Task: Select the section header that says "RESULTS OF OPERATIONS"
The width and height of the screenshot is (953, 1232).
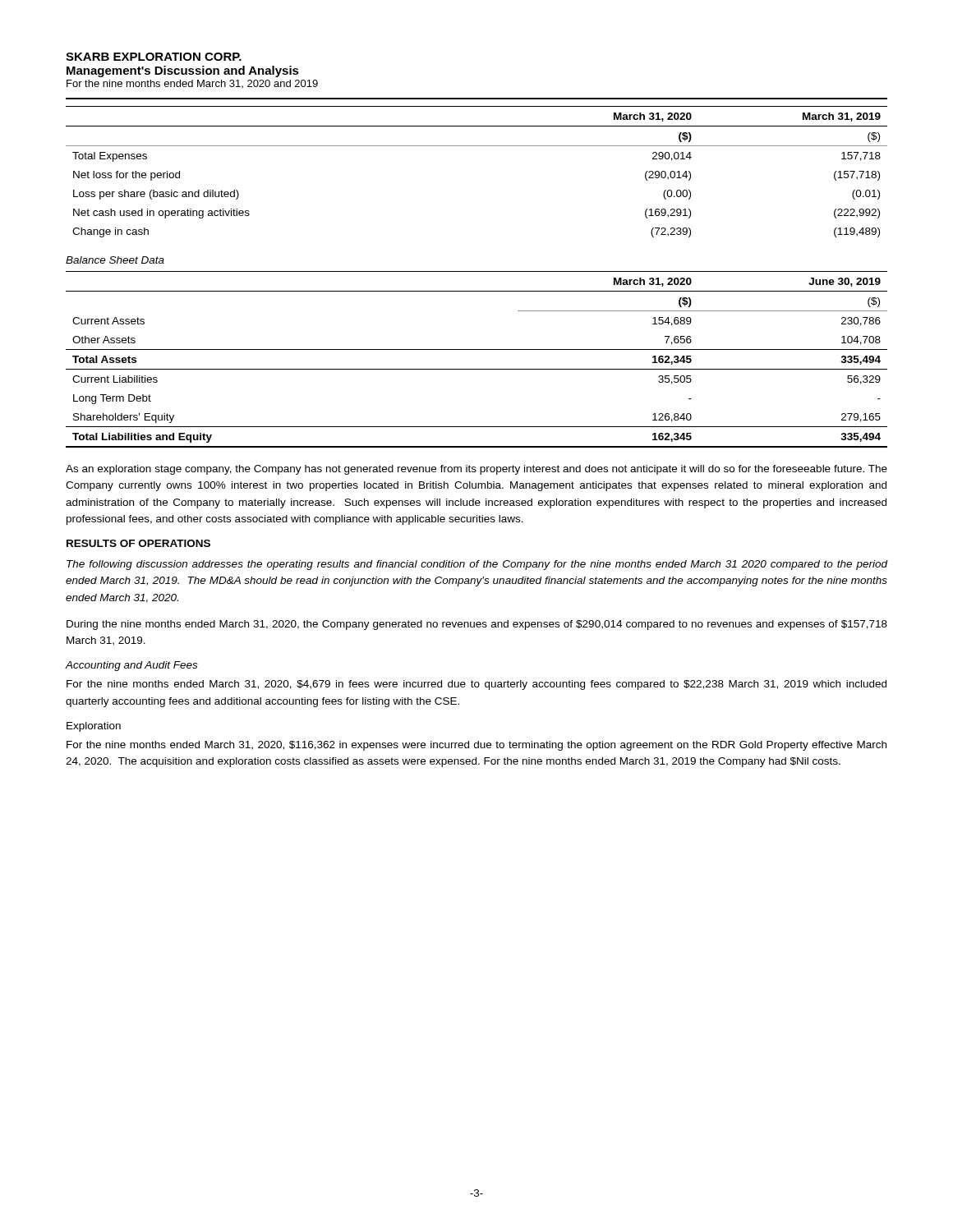Action: pos(138,543)
